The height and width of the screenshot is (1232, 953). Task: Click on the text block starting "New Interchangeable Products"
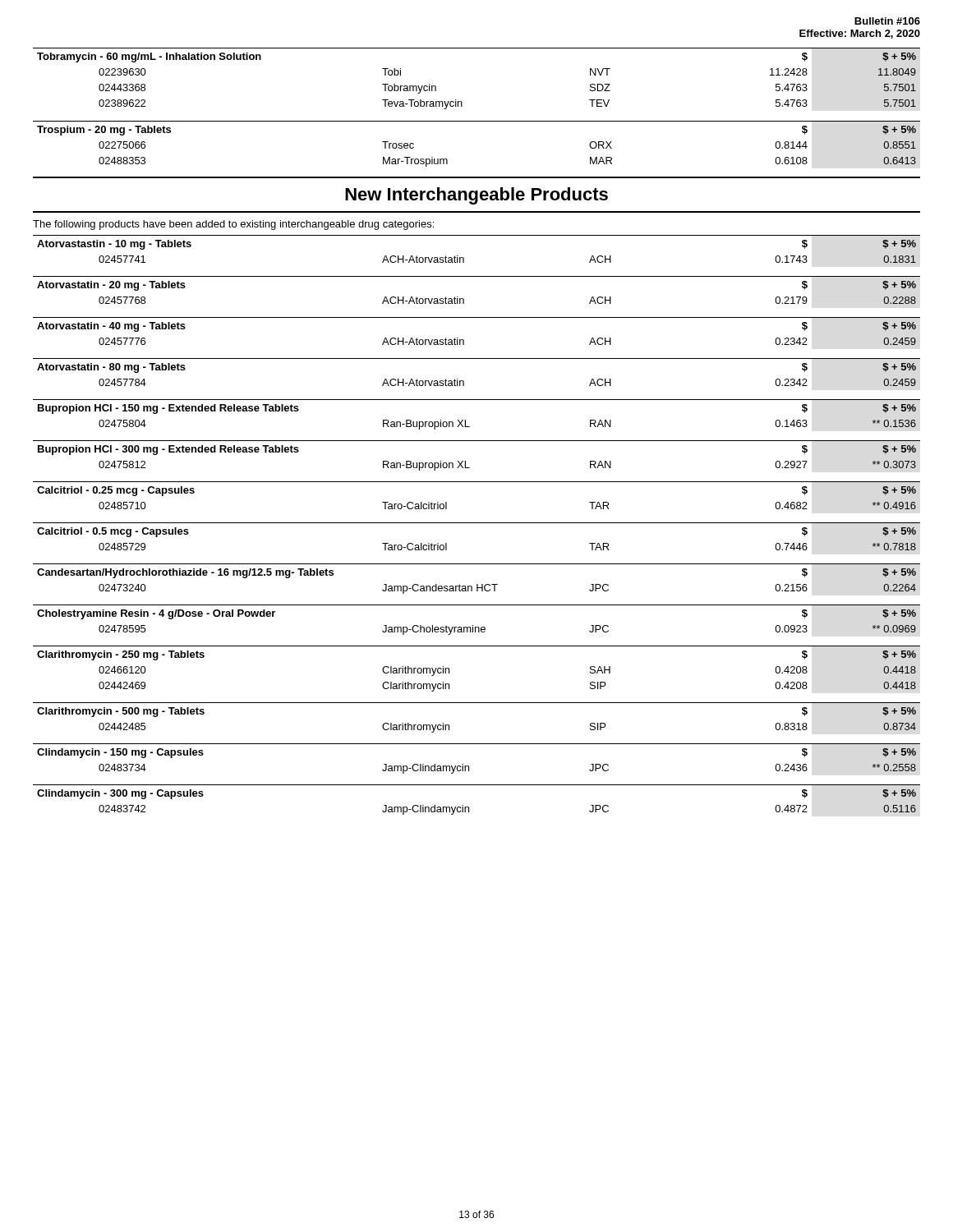tap(476, 194)
